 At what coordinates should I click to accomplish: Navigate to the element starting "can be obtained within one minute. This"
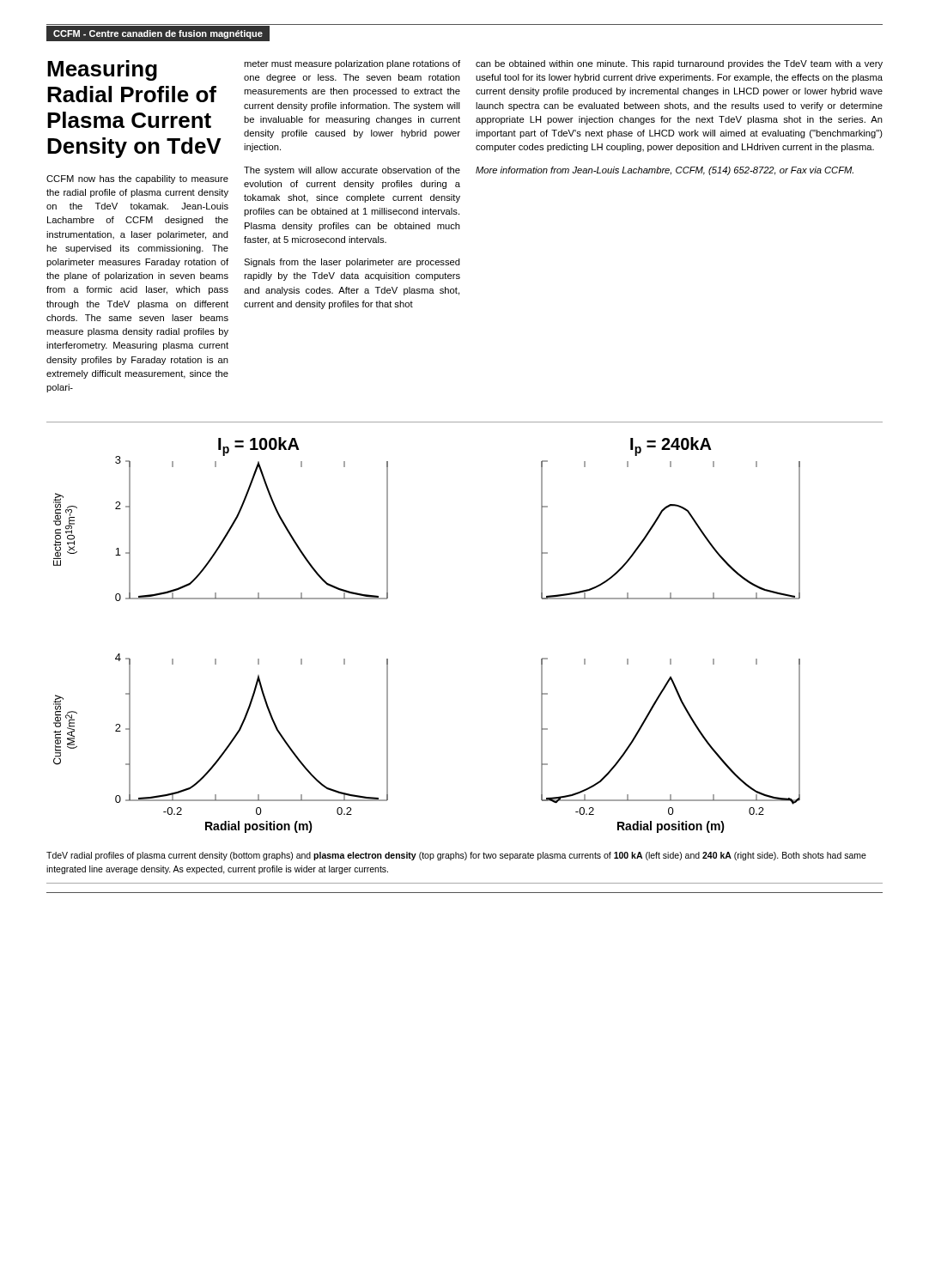pyautogui.click(x=679, y=117)
